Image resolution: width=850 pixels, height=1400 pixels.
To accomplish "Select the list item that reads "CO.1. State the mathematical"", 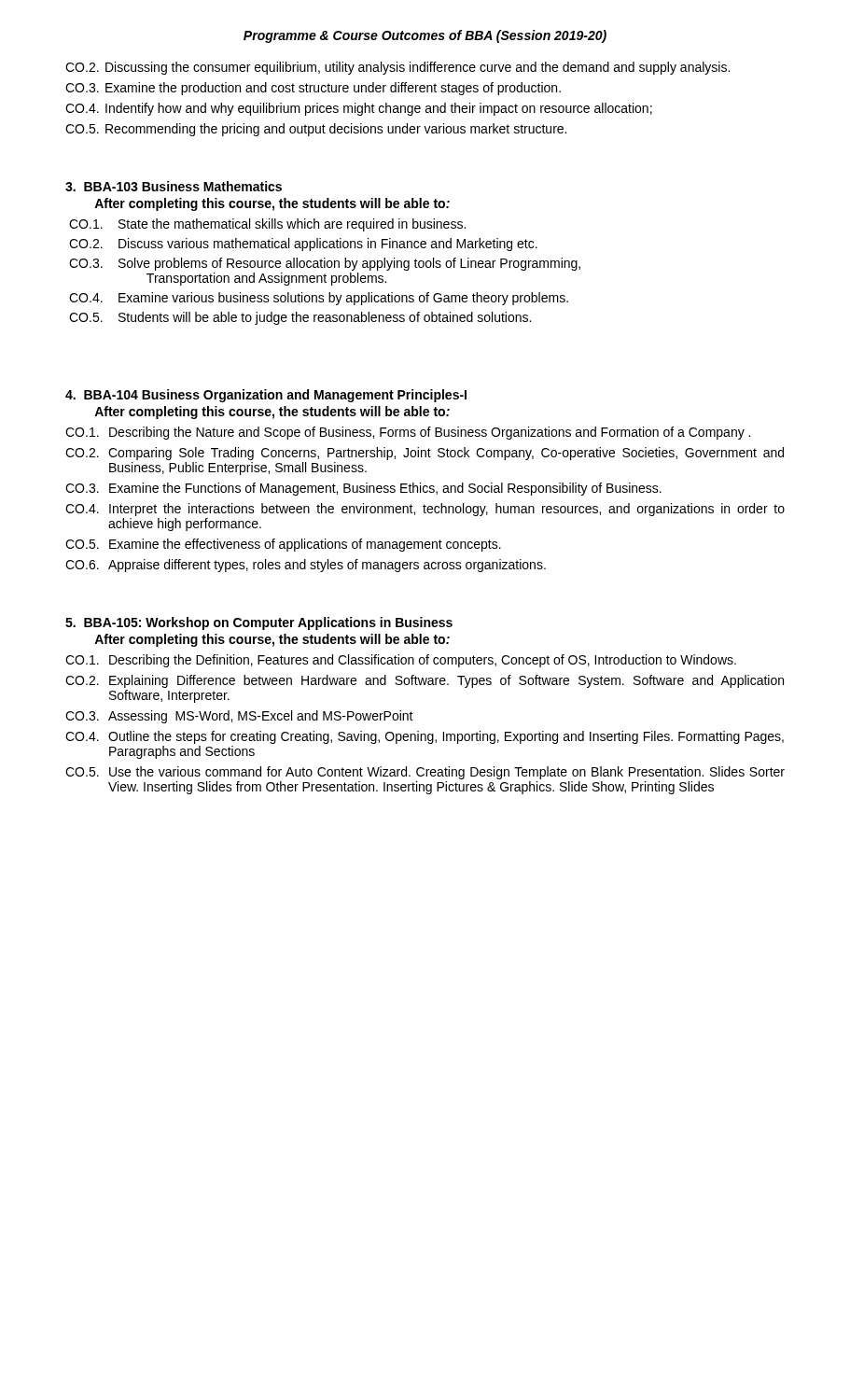I will 427,224.
